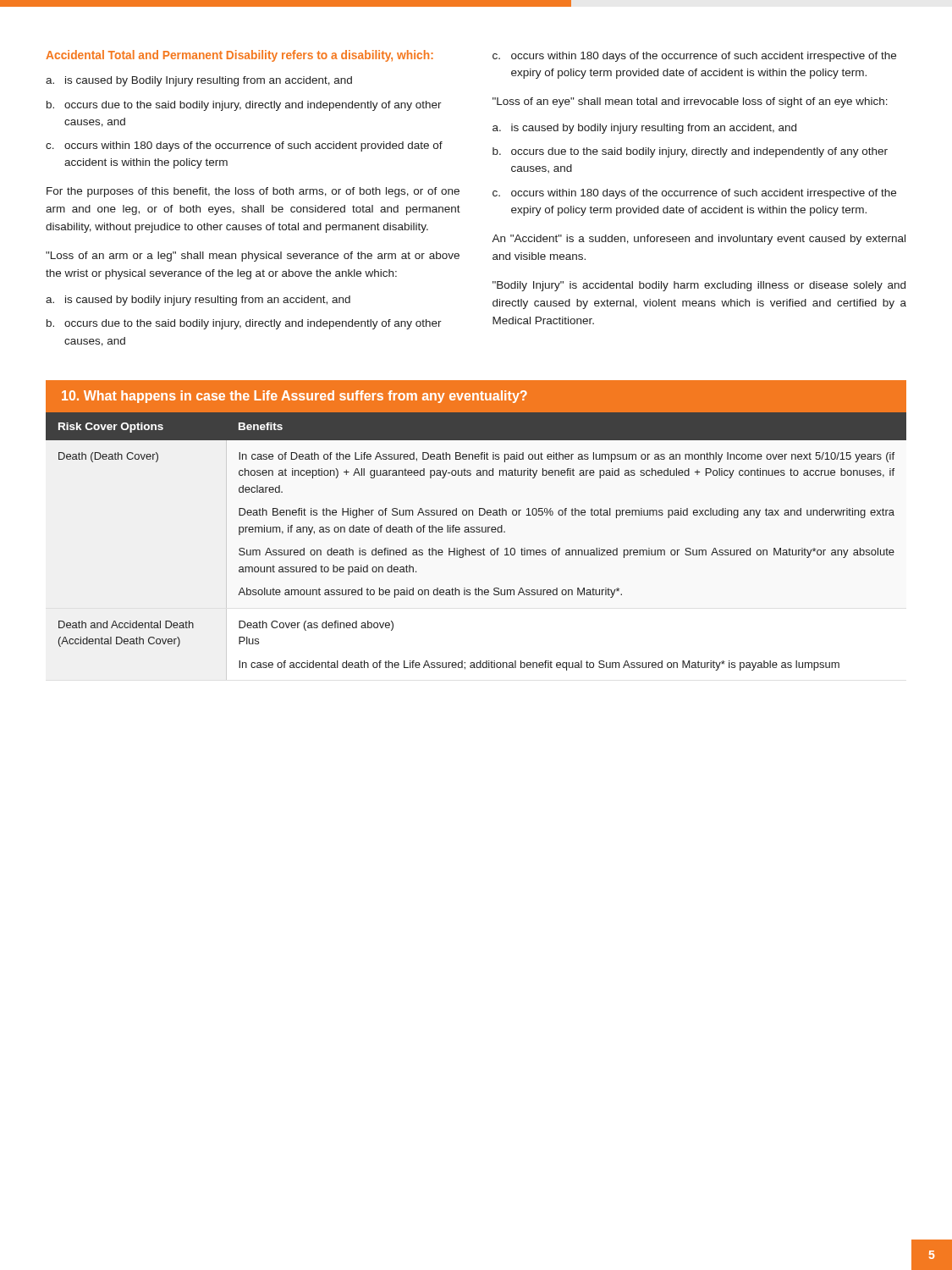Navigate to the element starting "a. is caused by Bodily Injury"
This screenshot has height=1270, width=952.
(x=253, y=81)
